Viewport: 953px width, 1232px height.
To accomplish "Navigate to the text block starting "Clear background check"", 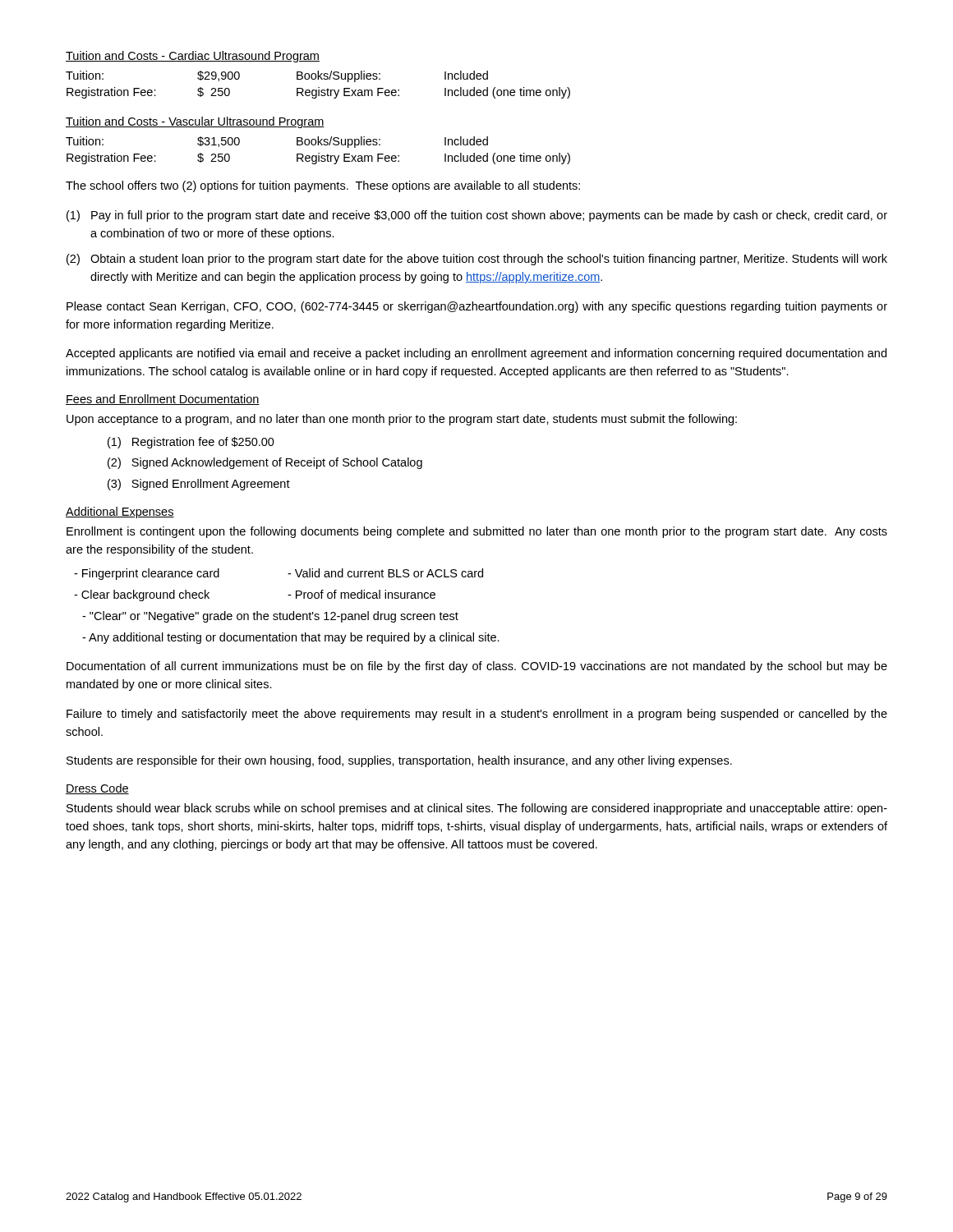I will [143, 594].
